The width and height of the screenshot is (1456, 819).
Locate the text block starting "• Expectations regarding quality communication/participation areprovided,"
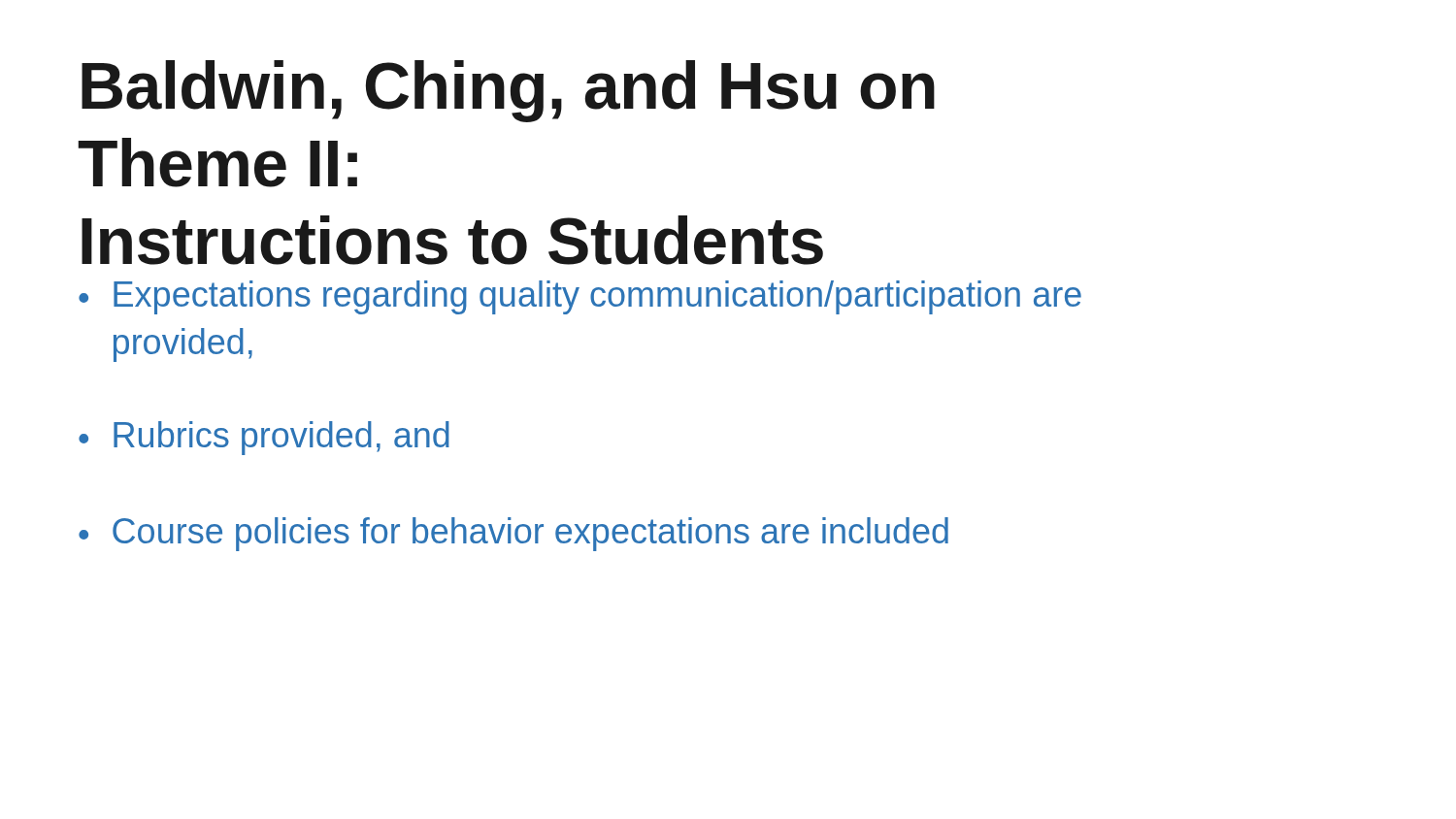pos(580,319)
